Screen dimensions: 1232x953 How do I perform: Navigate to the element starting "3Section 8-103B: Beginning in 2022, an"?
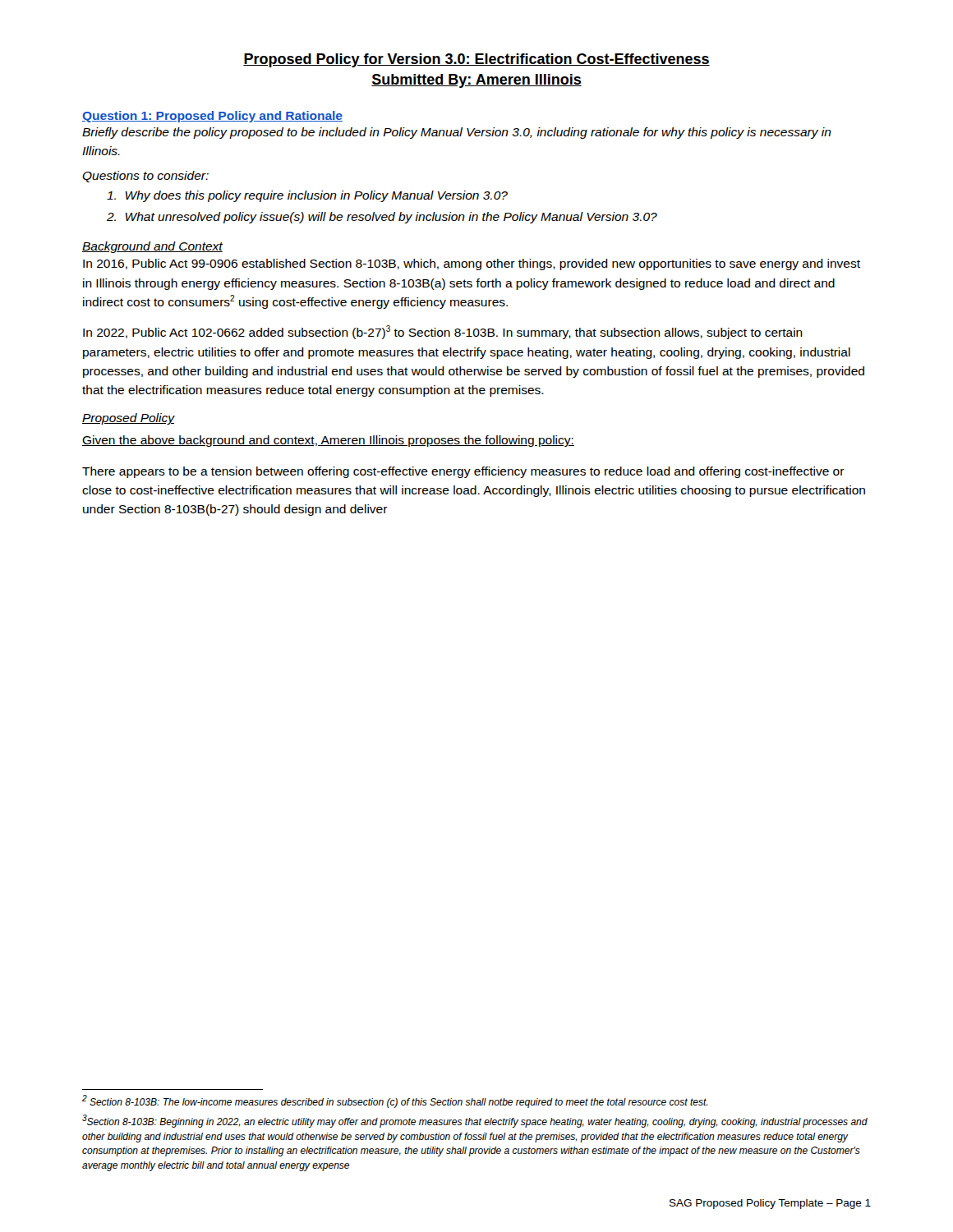pos(475,1142)
